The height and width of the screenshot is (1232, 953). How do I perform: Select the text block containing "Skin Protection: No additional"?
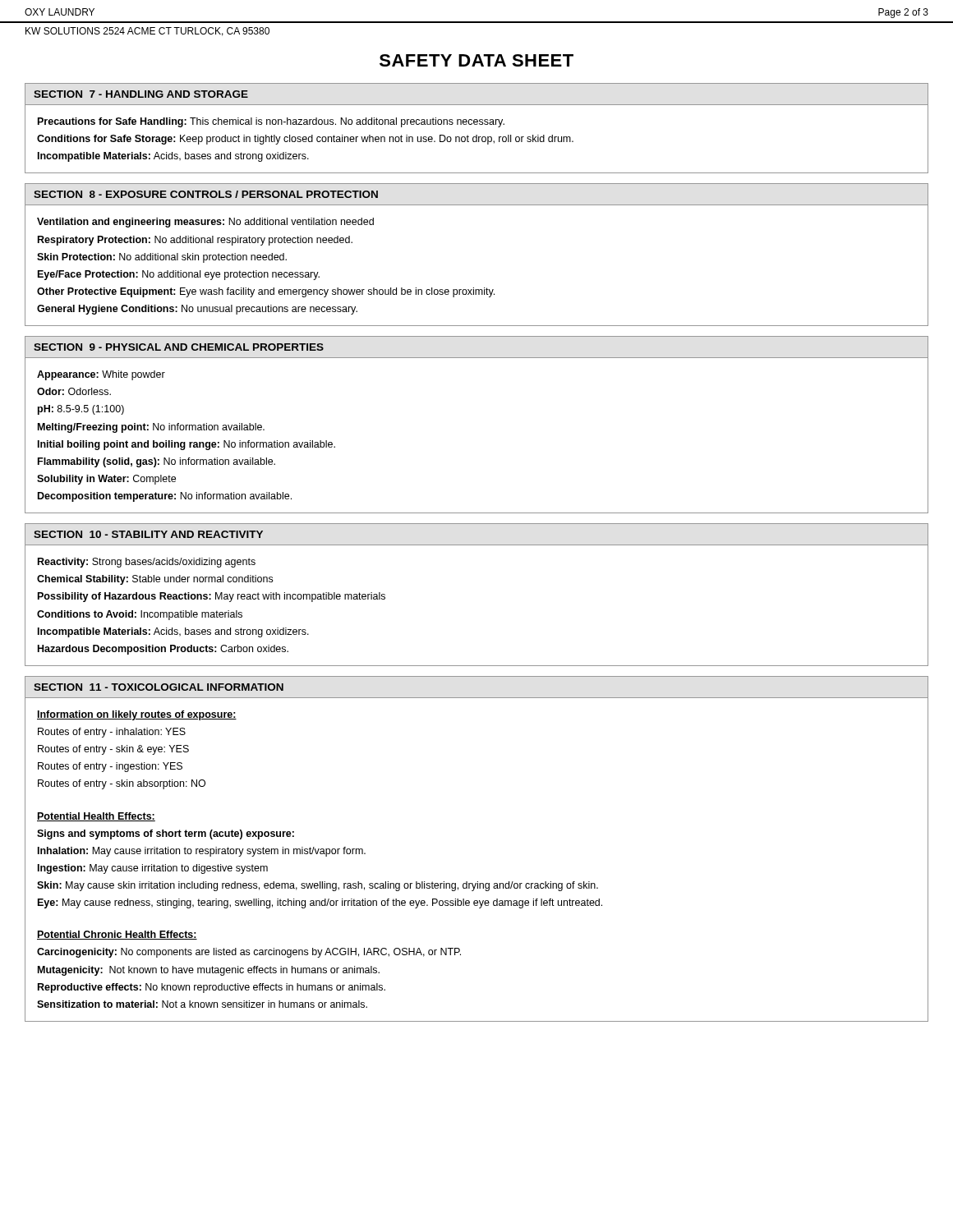[x=162, y=257]
